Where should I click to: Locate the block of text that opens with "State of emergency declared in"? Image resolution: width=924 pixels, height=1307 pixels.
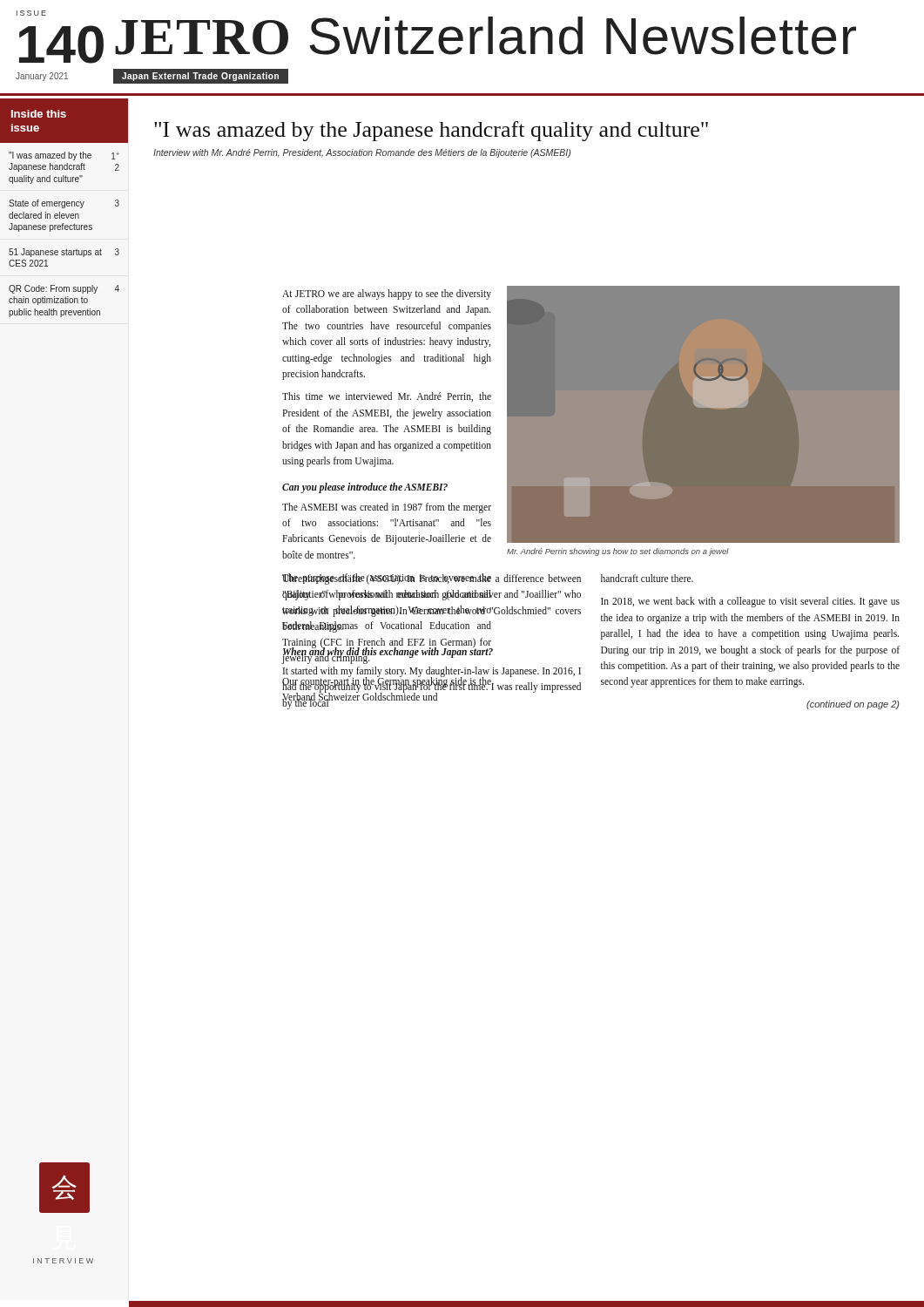[x=64, y=215]
